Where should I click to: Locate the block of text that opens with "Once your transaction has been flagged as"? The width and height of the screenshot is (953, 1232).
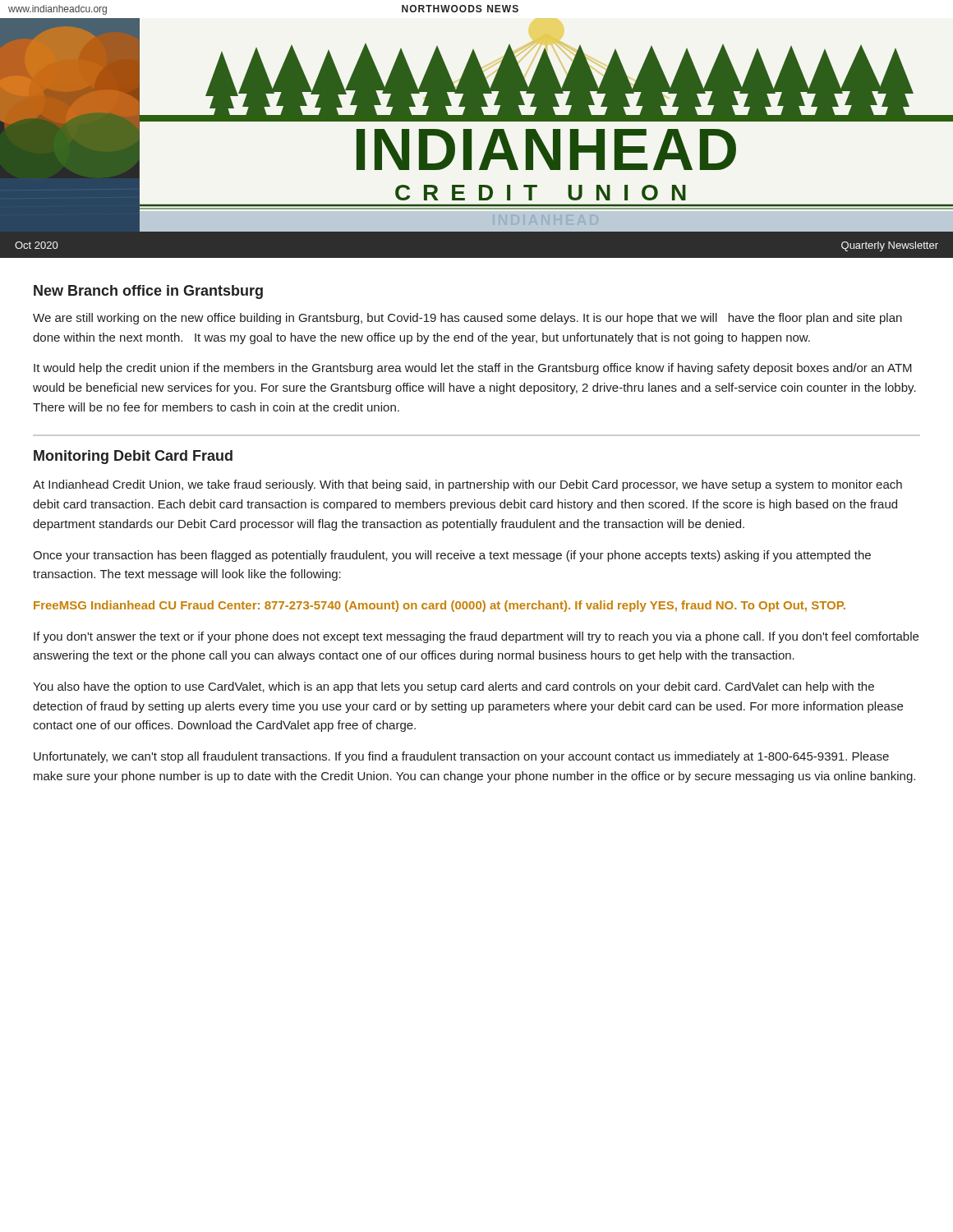[452, 564]
